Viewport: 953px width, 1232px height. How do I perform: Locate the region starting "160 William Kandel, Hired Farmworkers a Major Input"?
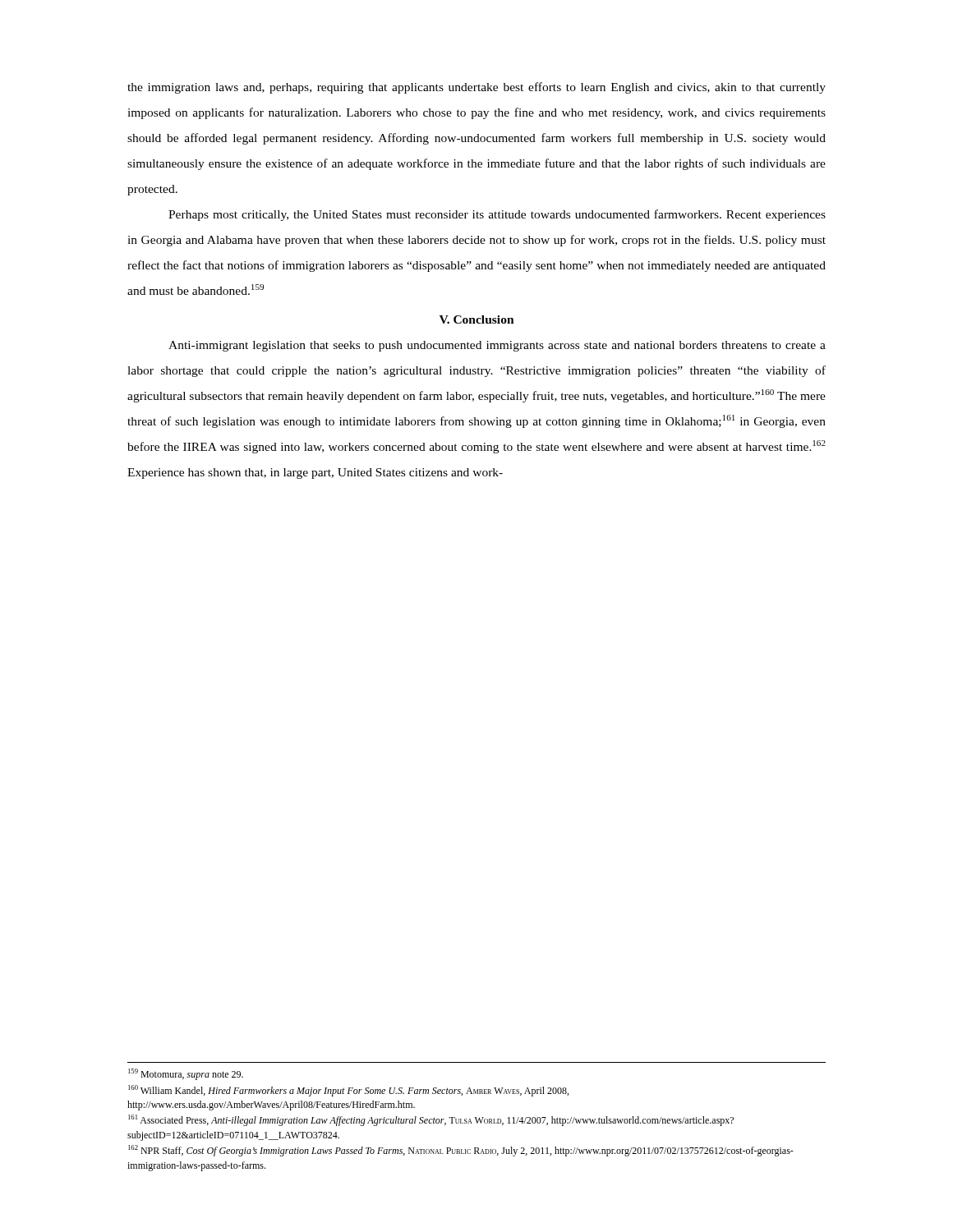tap(348, 1097)
